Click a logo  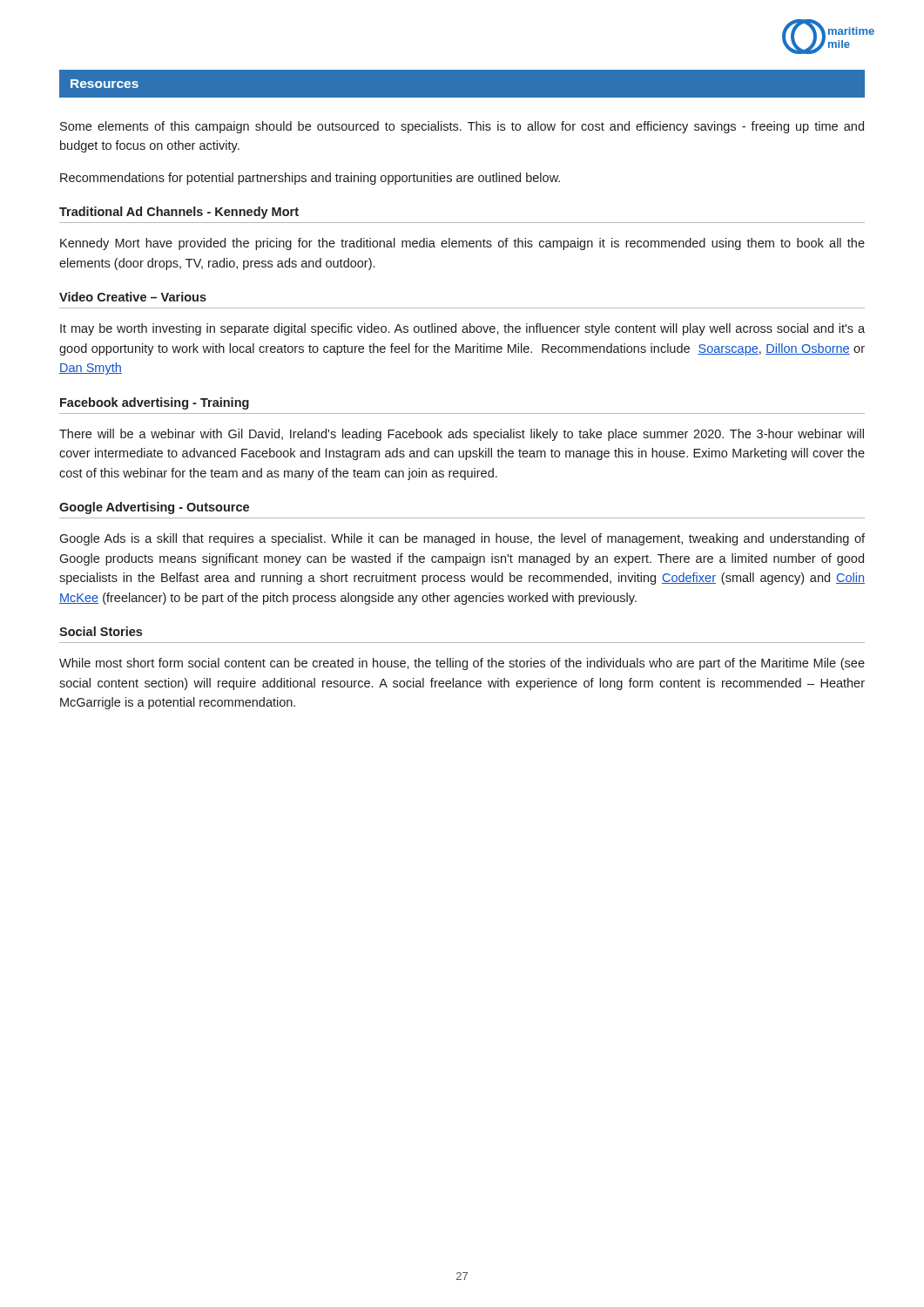[832, 42]
